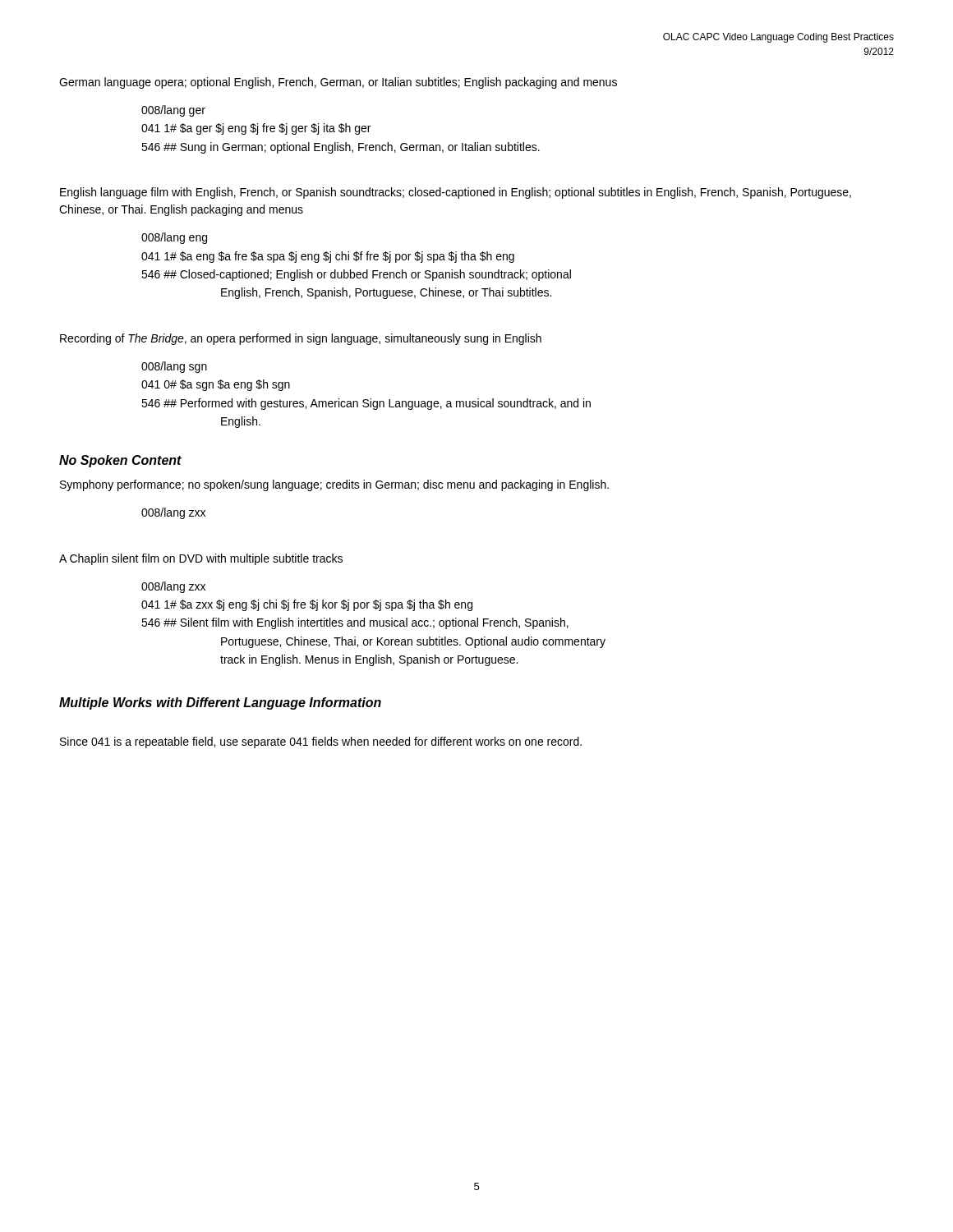Find the text block that reads "Since 041 is"
953x1232 pixels.
(321, 741)
